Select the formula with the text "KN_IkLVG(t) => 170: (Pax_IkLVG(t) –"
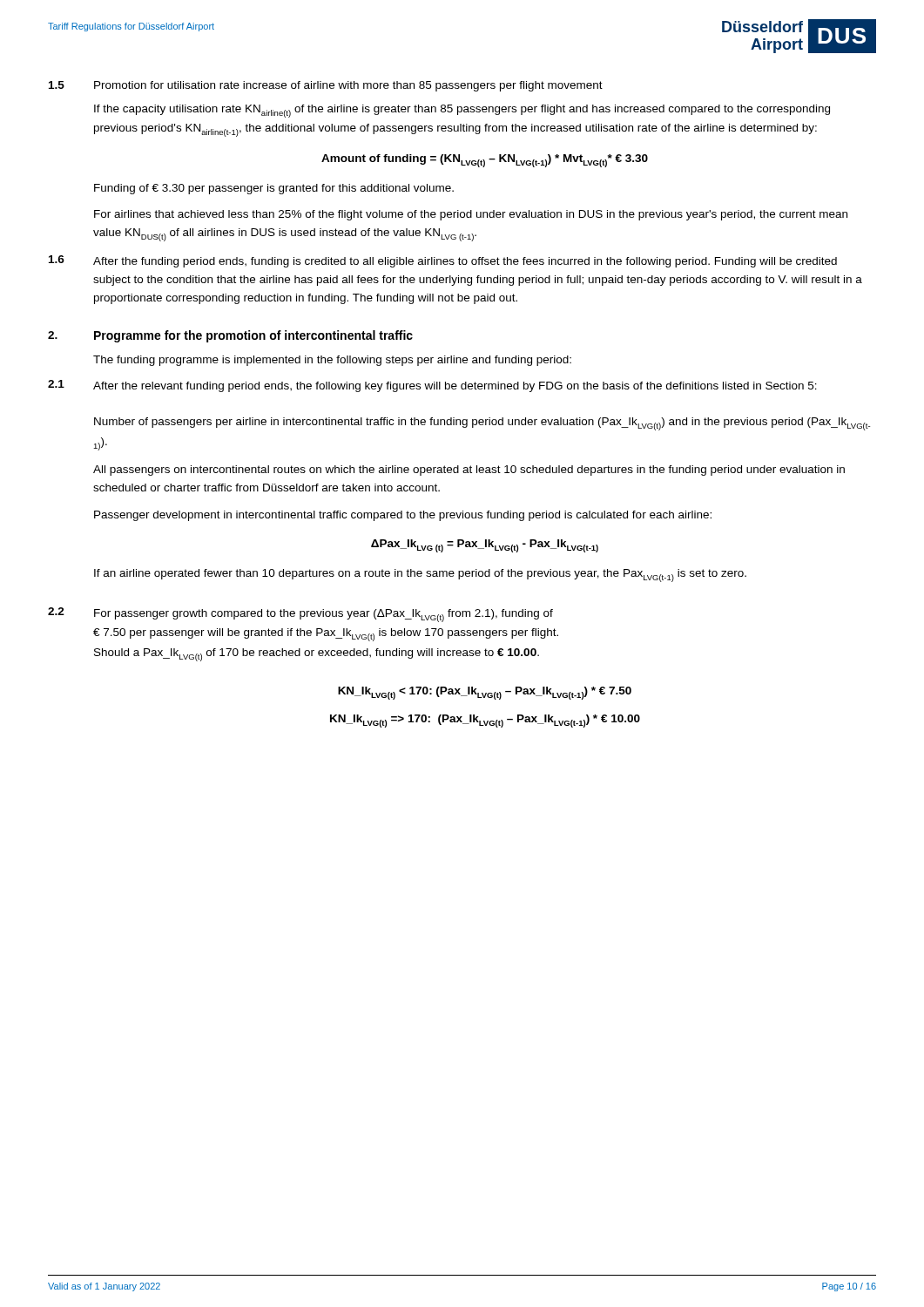 (x=485, y=720)
